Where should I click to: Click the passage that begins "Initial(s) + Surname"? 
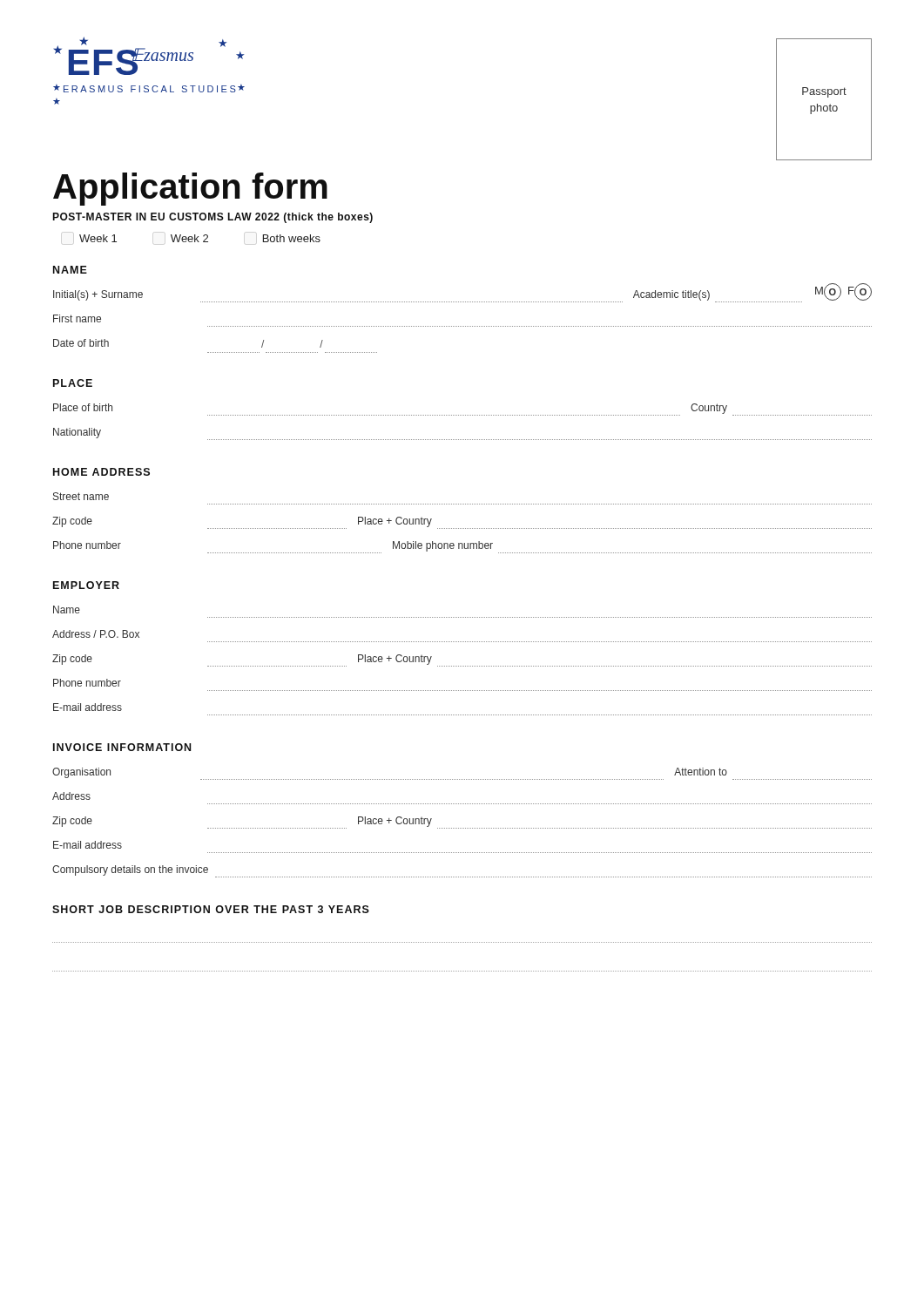coord(462,293)
